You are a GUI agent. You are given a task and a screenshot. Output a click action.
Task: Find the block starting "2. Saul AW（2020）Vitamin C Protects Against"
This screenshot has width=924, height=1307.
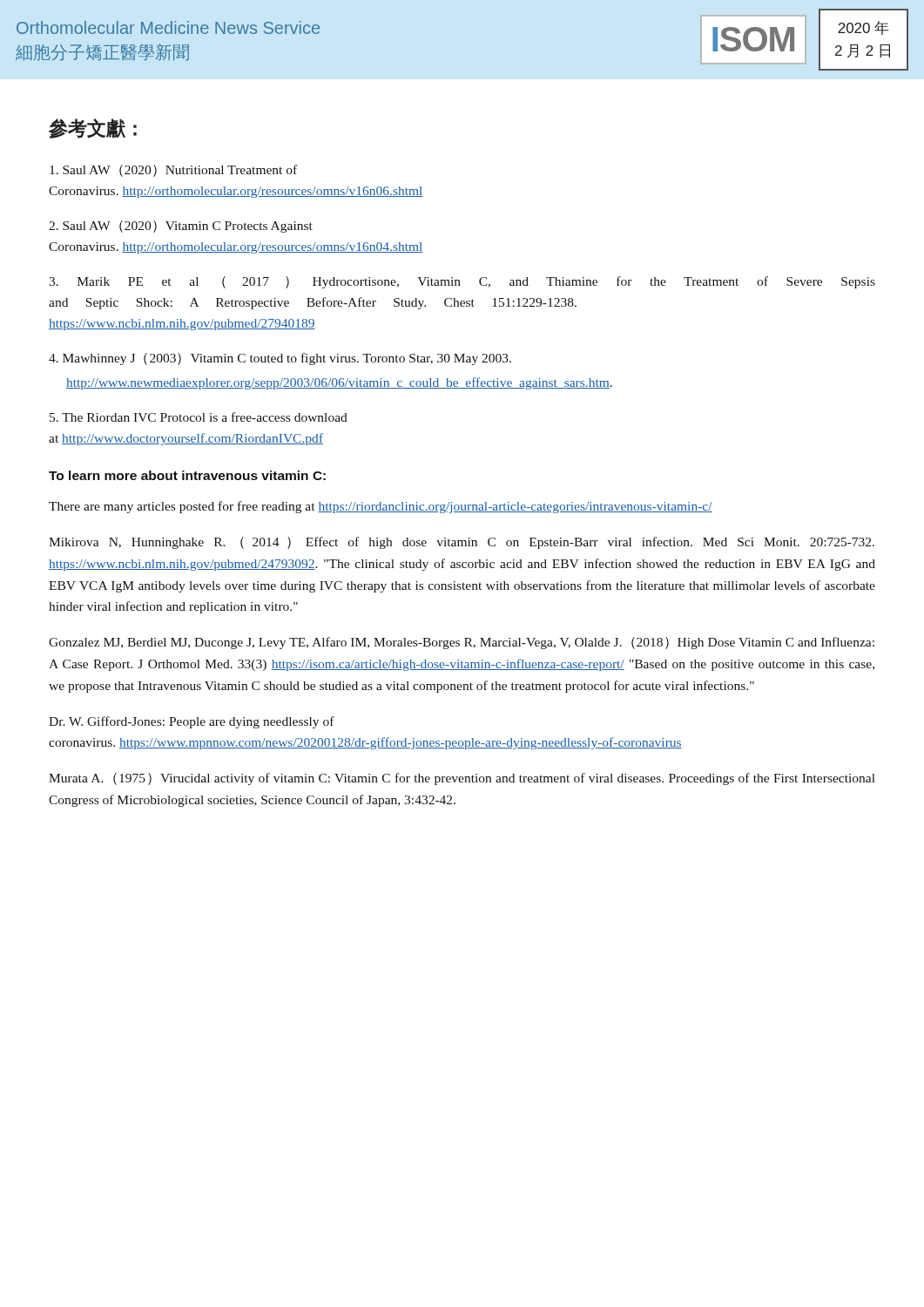(x=236, y=236)
